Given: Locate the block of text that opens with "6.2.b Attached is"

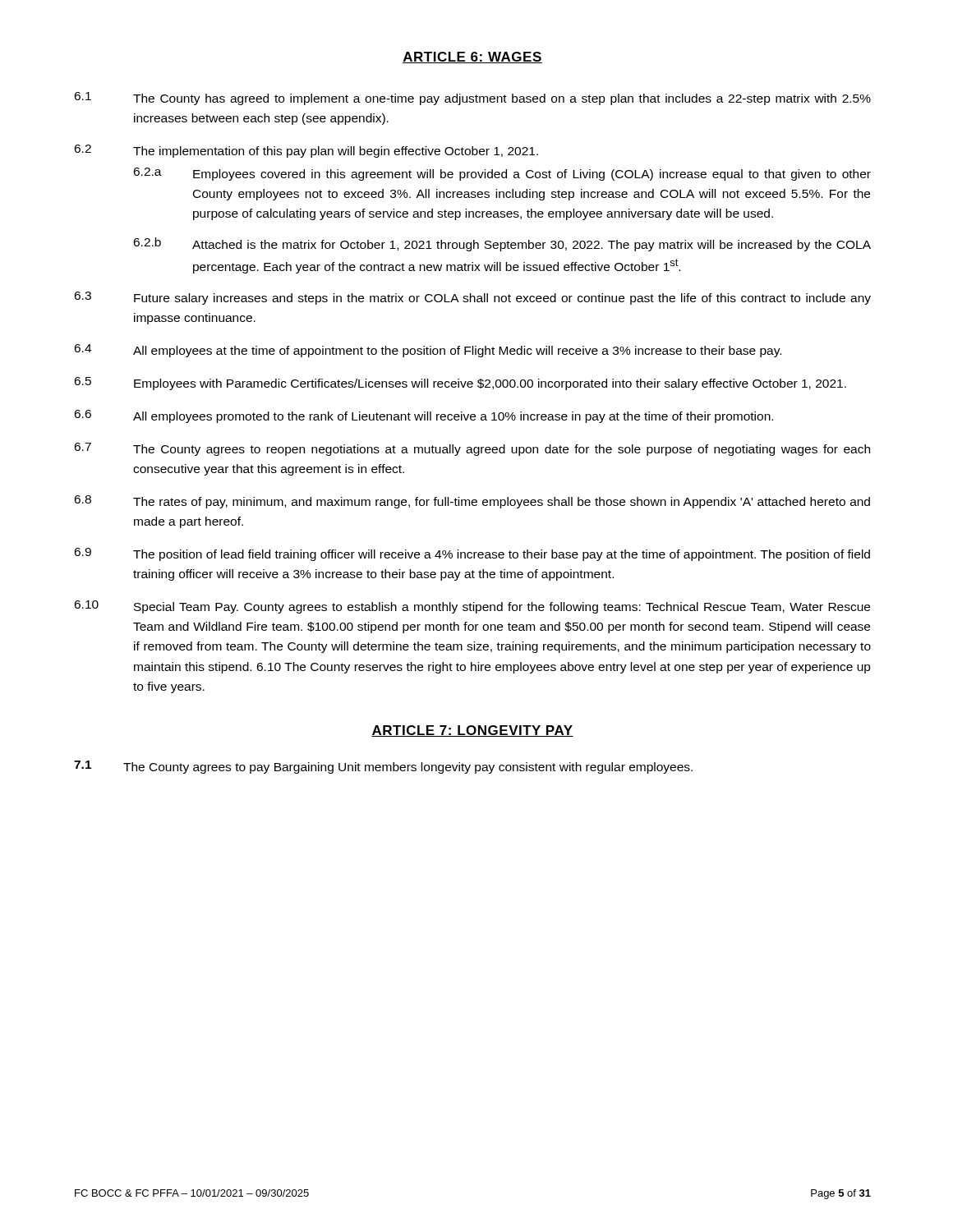Looking at the screenshot, I should pyautogui.click(x=502, y=256).
